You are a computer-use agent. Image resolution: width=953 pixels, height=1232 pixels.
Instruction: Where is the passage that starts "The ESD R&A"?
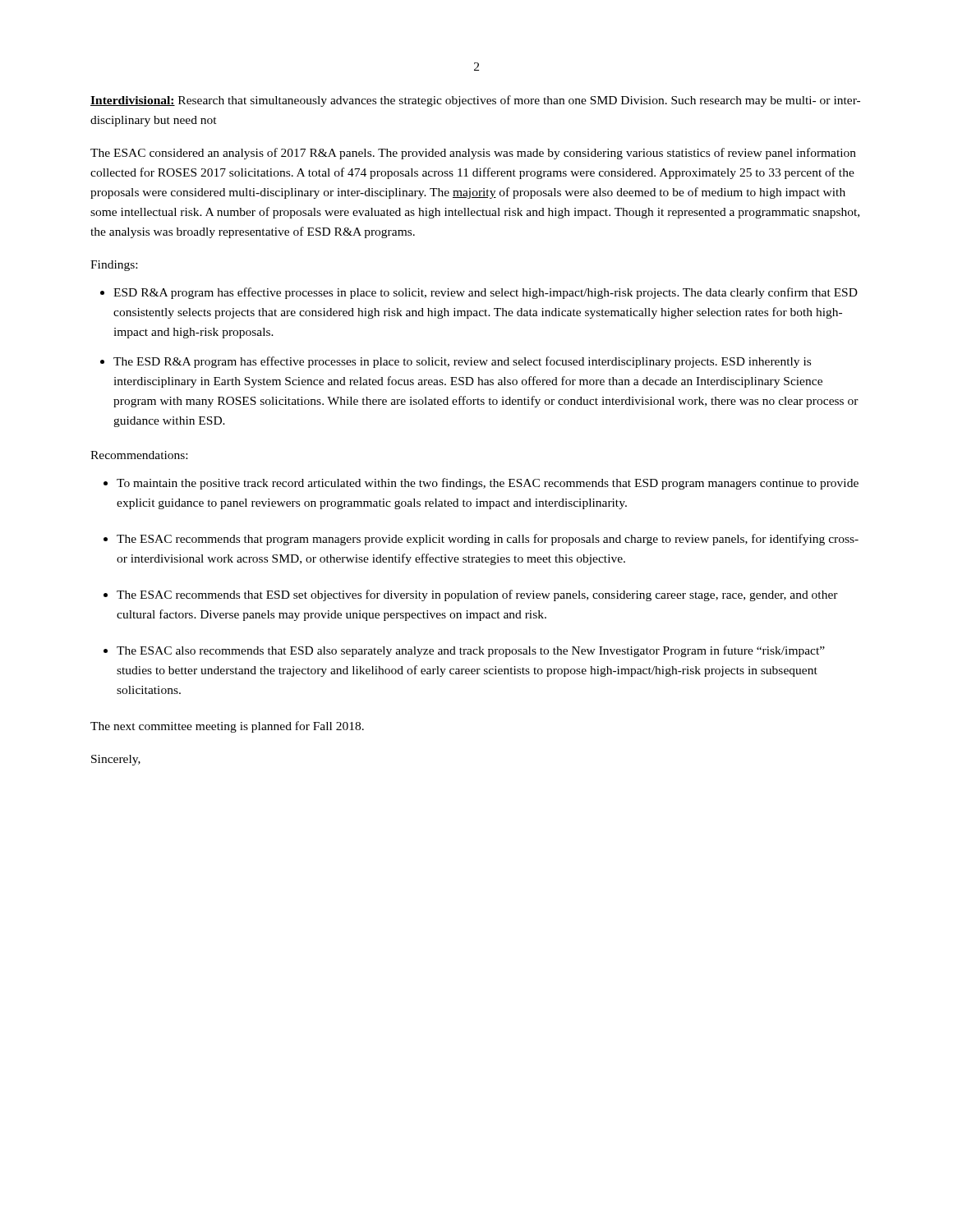[x=486, y=391]
